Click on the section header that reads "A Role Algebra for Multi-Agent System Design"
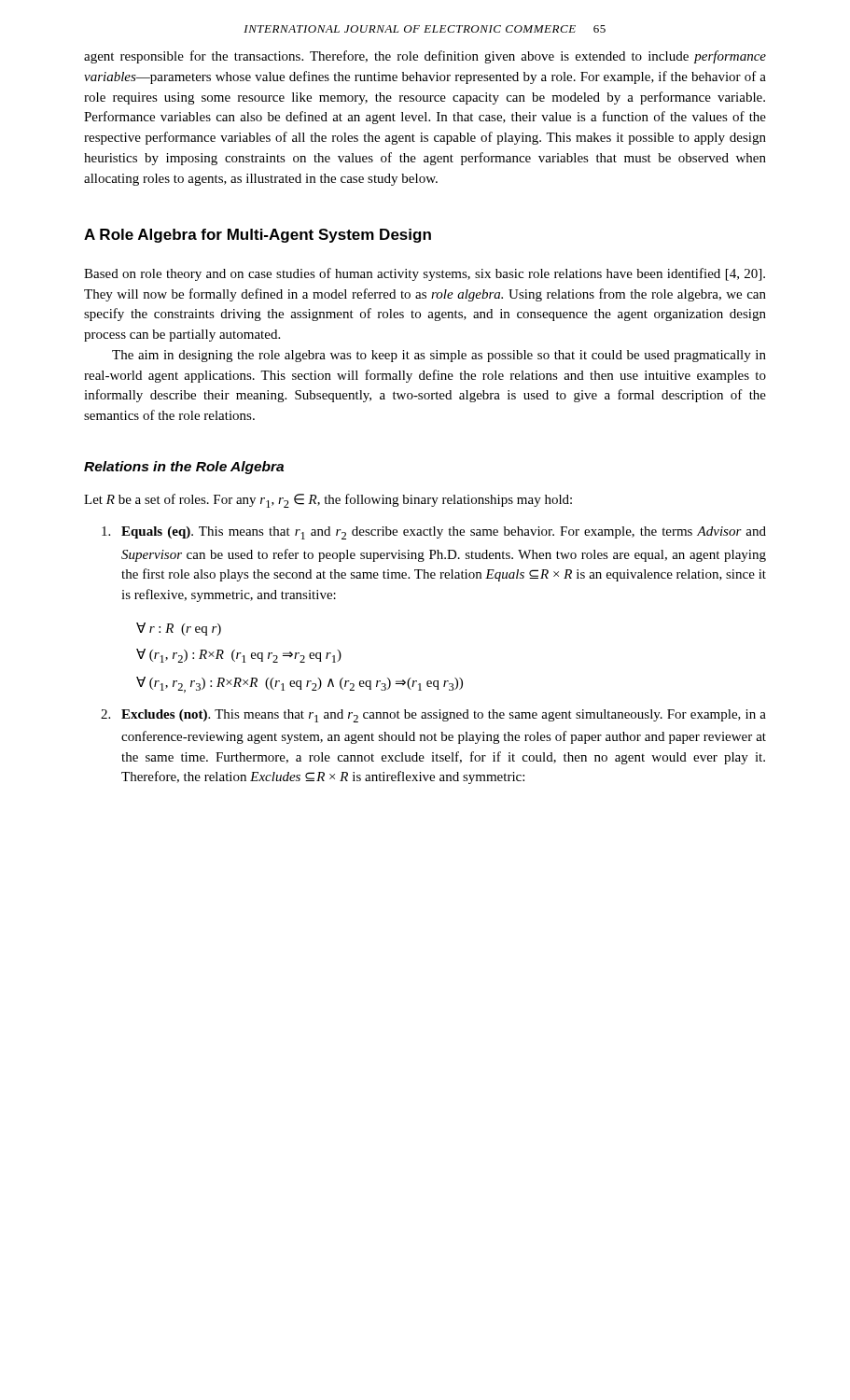Image resolution: width=850 pixels, height=1400 pixels. (x=258, y=235)
